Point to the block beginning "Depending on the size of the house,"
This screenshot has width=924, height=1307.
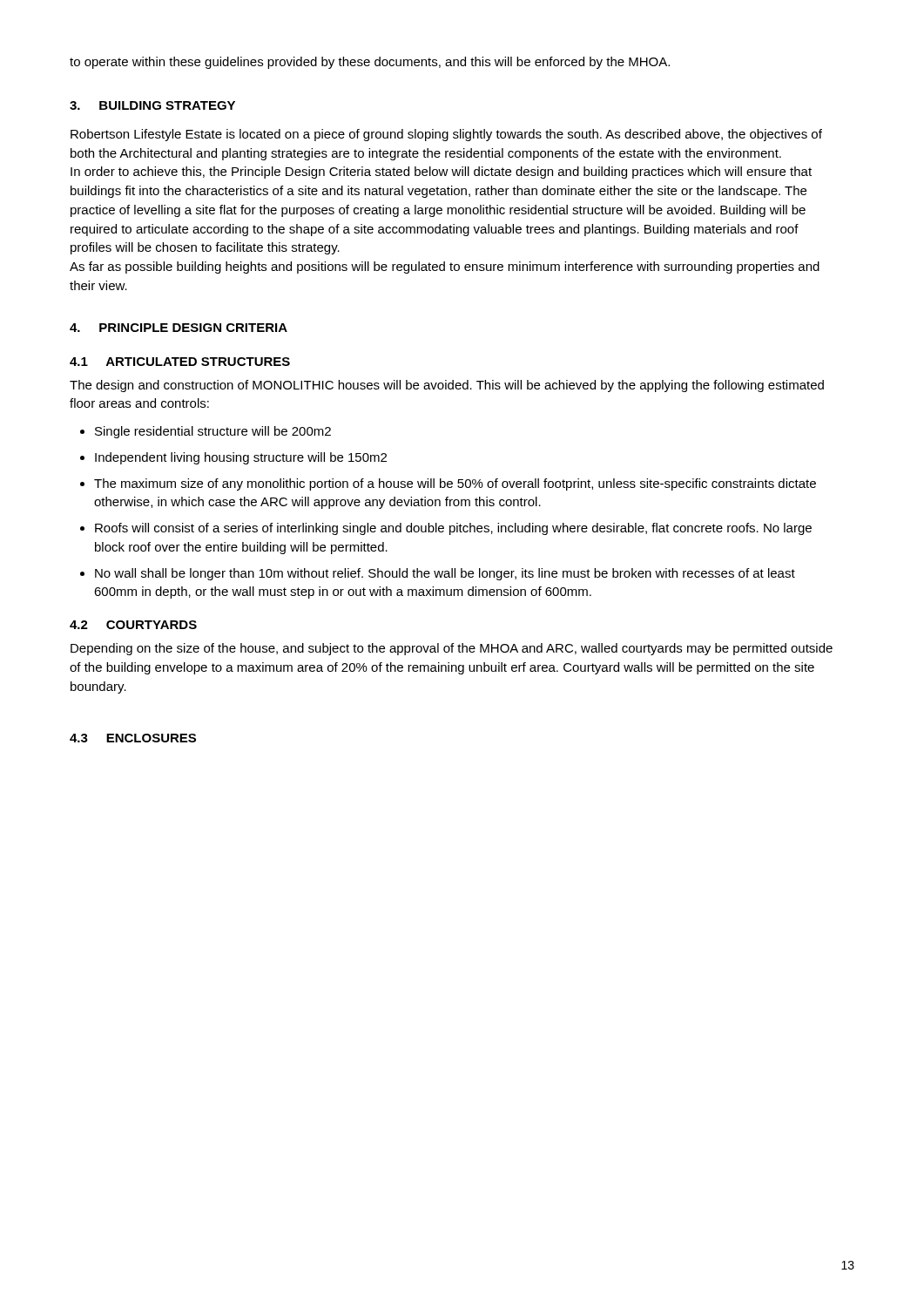tap(451, 667)
